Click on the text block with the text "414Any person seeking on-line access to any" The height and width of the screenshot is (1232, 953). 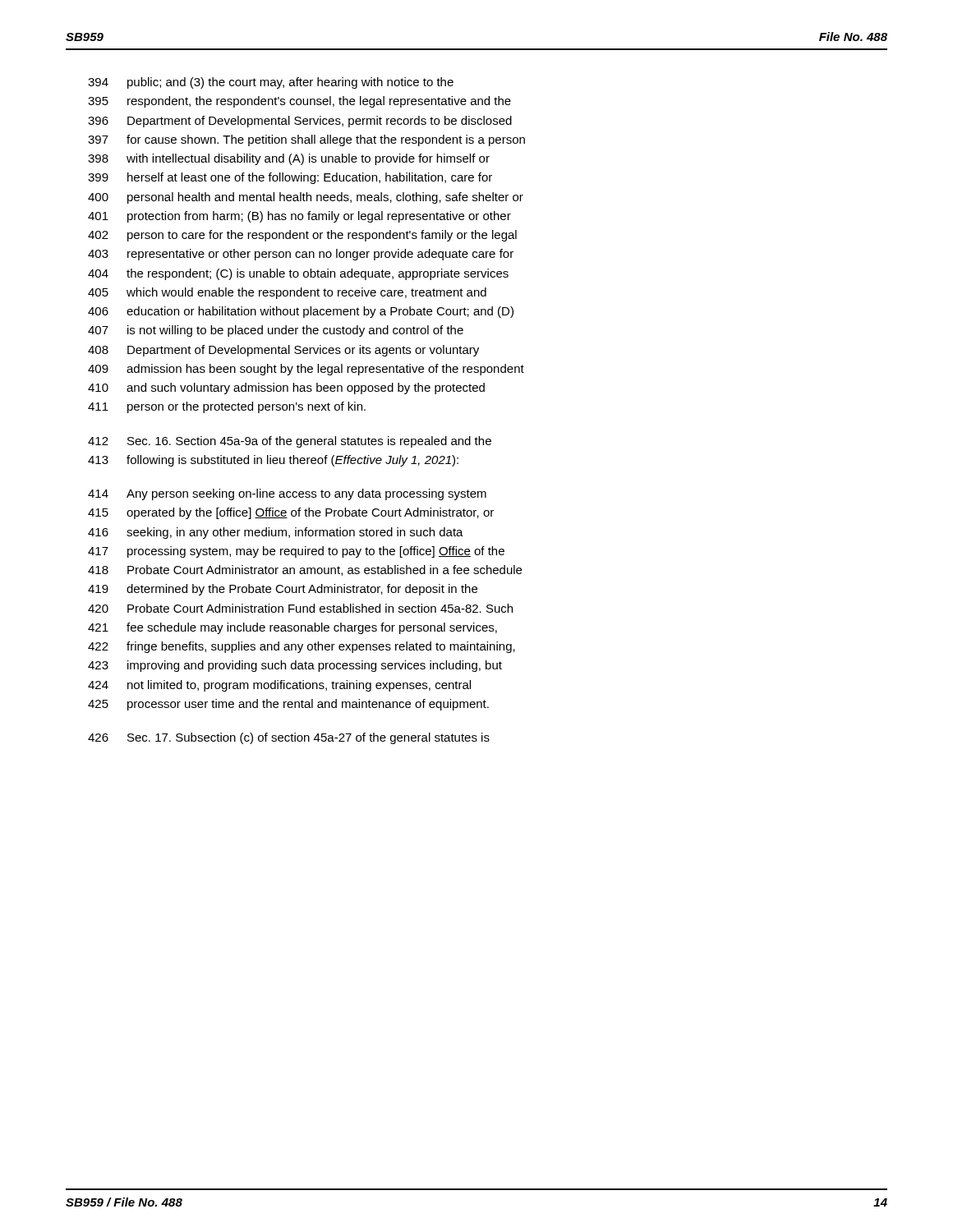tap(476, 598)
